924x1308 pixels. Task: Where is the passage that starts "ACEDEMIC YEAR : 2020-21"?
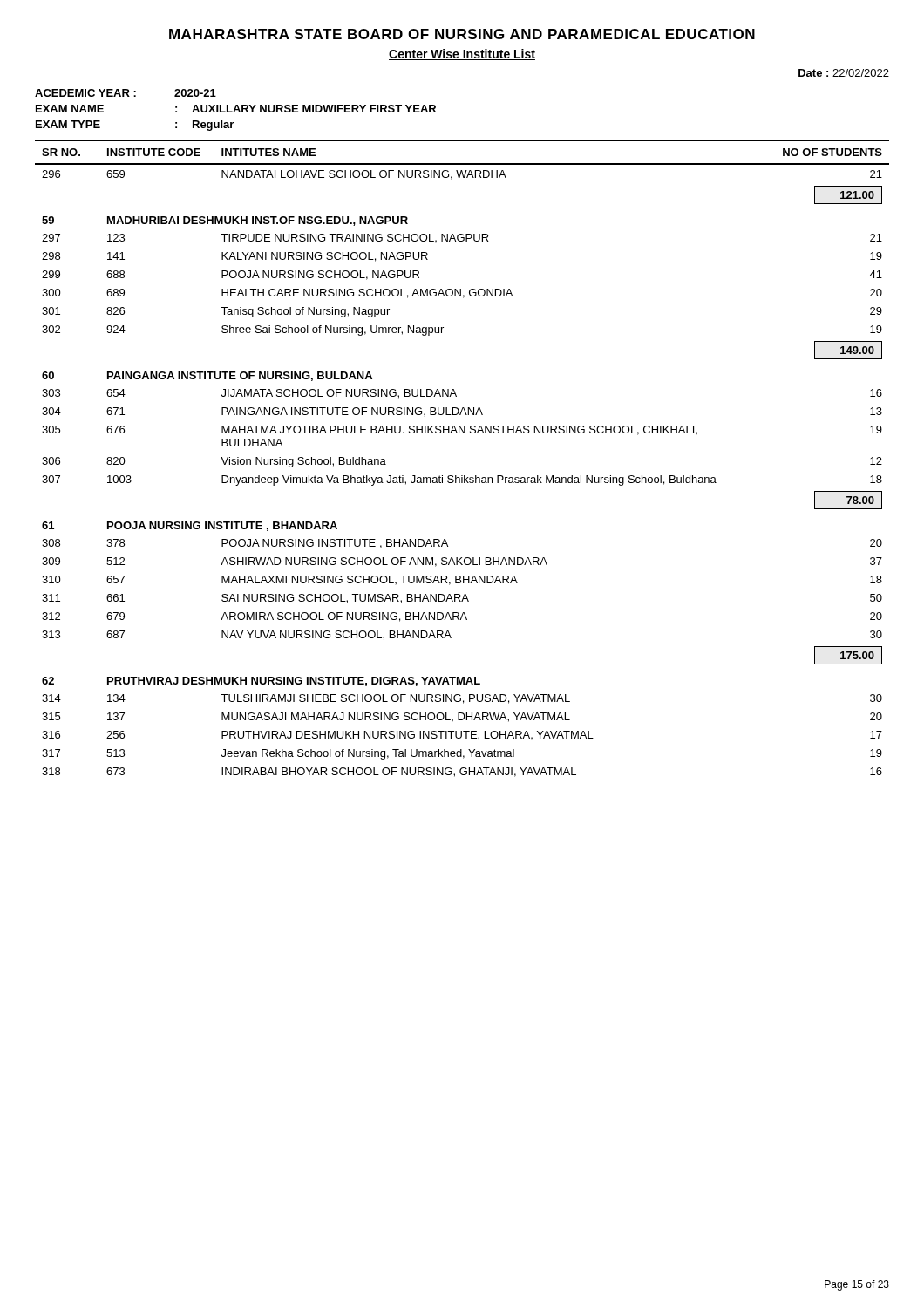[126, 93]
